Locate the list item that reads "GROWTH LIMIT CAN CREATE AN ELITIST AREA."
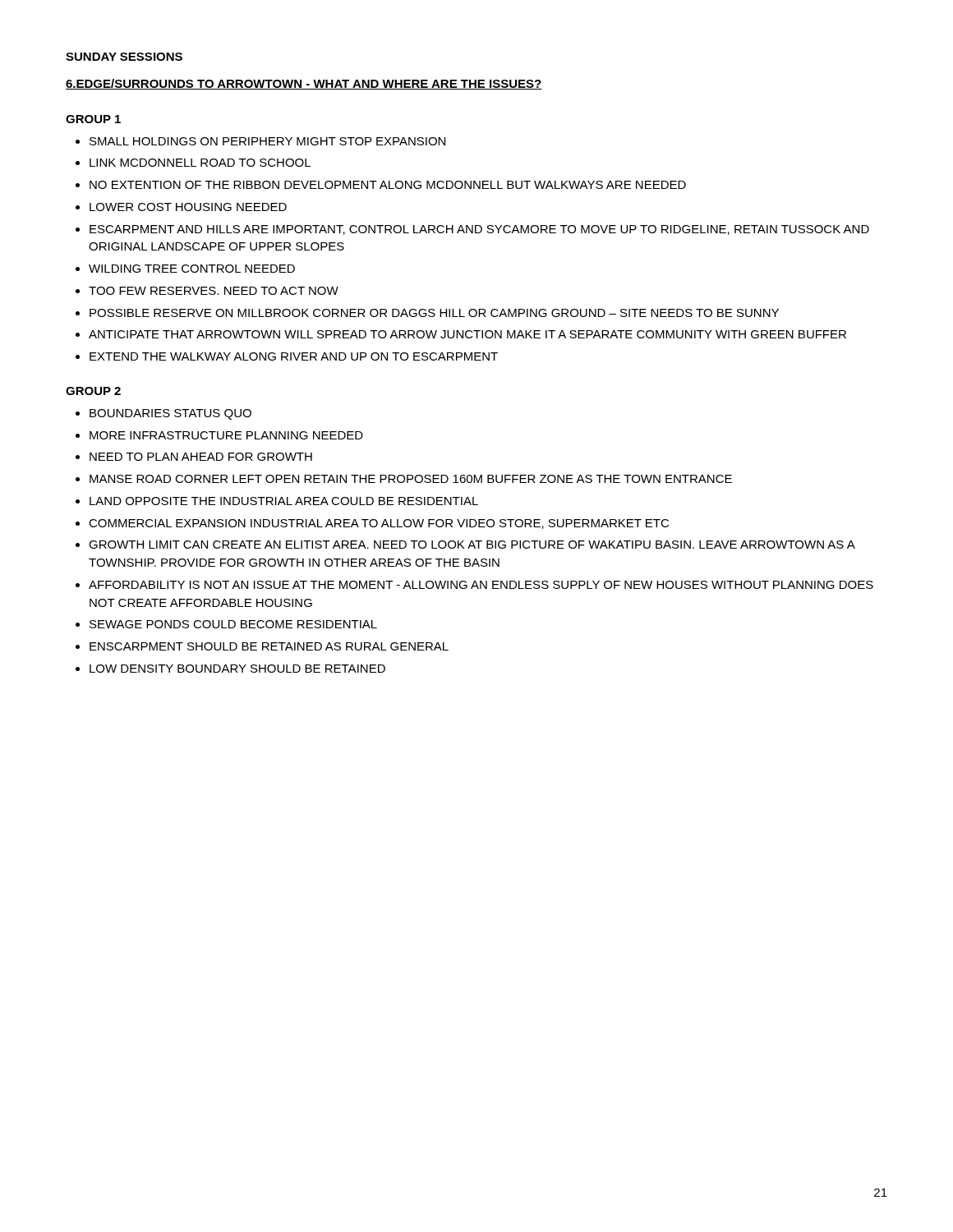Viewport: 953px width, 1232px height. click(x=471, y=553)
